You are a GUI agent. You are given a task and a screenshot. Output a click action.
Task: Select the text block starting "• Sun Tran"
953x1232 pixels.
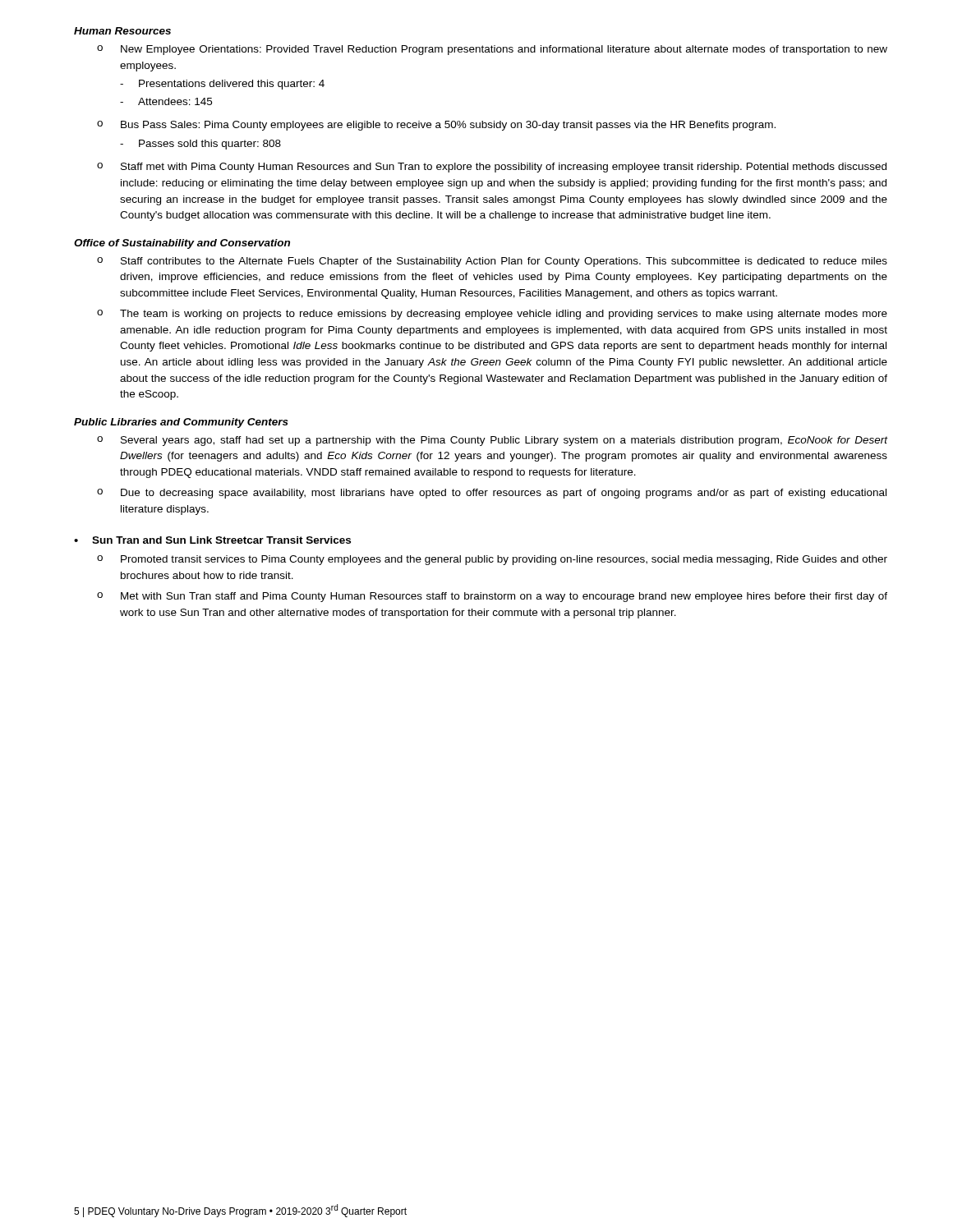click(x=213, y=540)
